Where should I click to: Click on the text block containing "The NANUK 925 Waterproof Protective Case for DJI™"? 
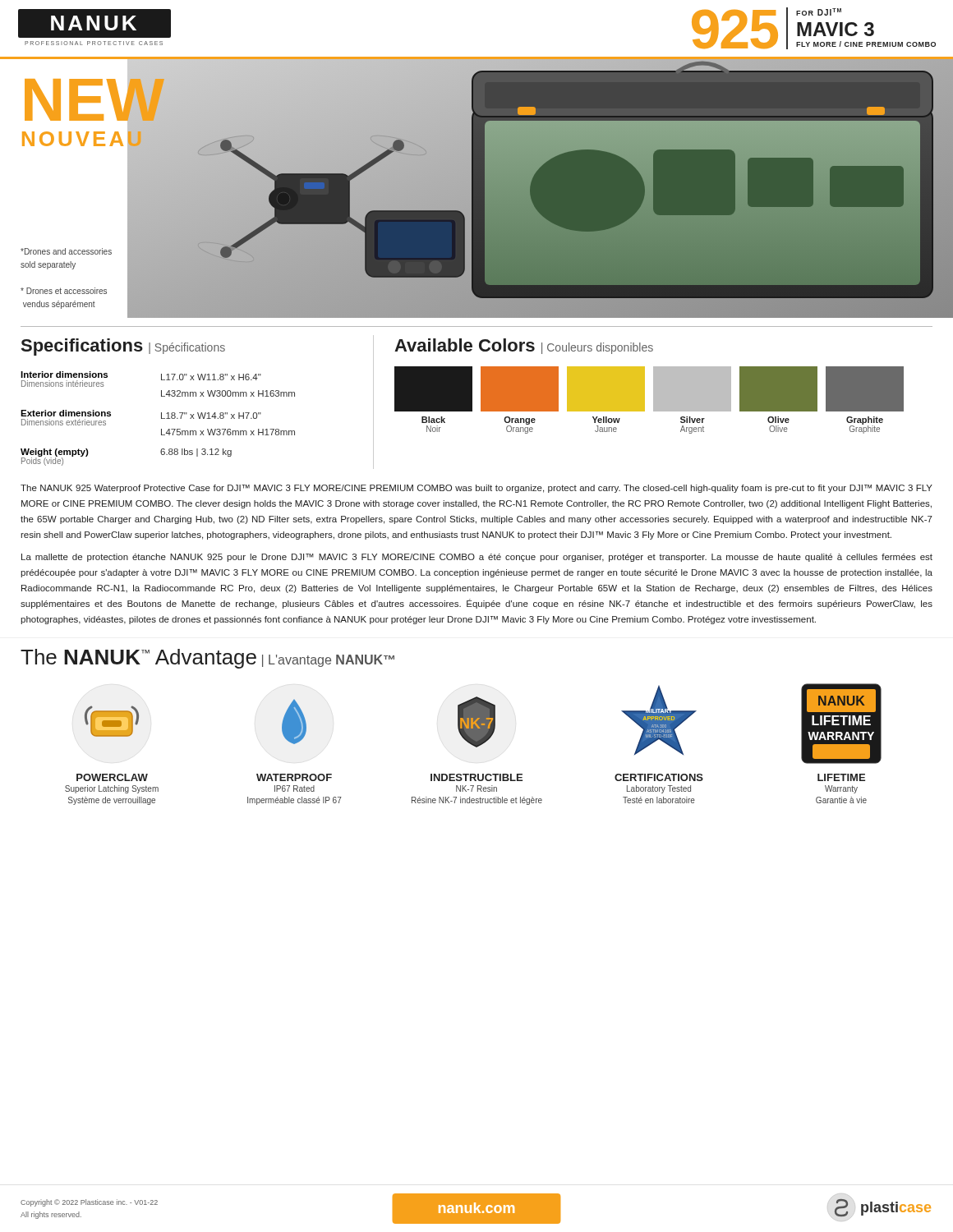tap(476, 511)
